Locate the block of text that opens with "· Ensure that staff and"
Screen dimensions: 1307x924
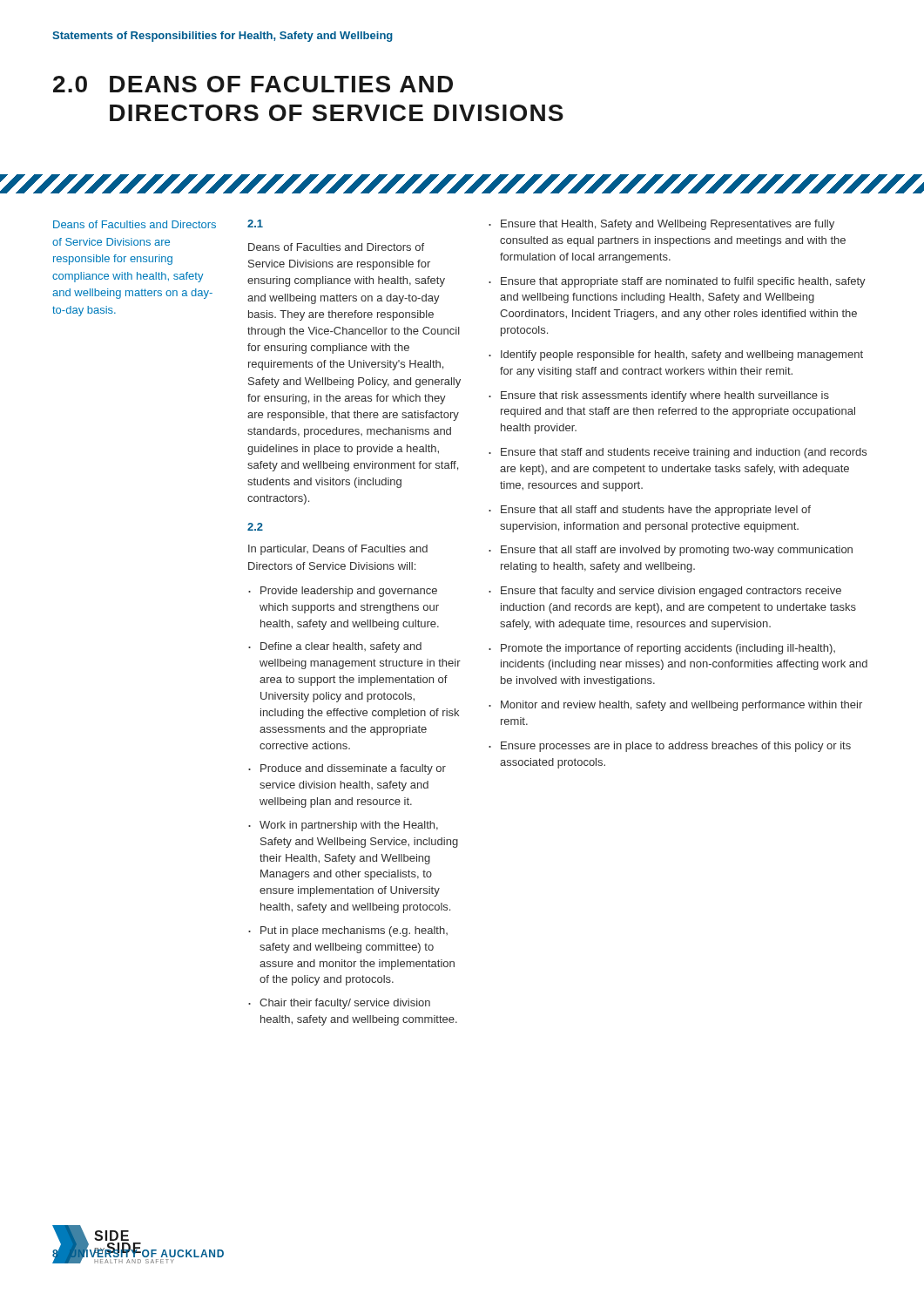point(677,468)
